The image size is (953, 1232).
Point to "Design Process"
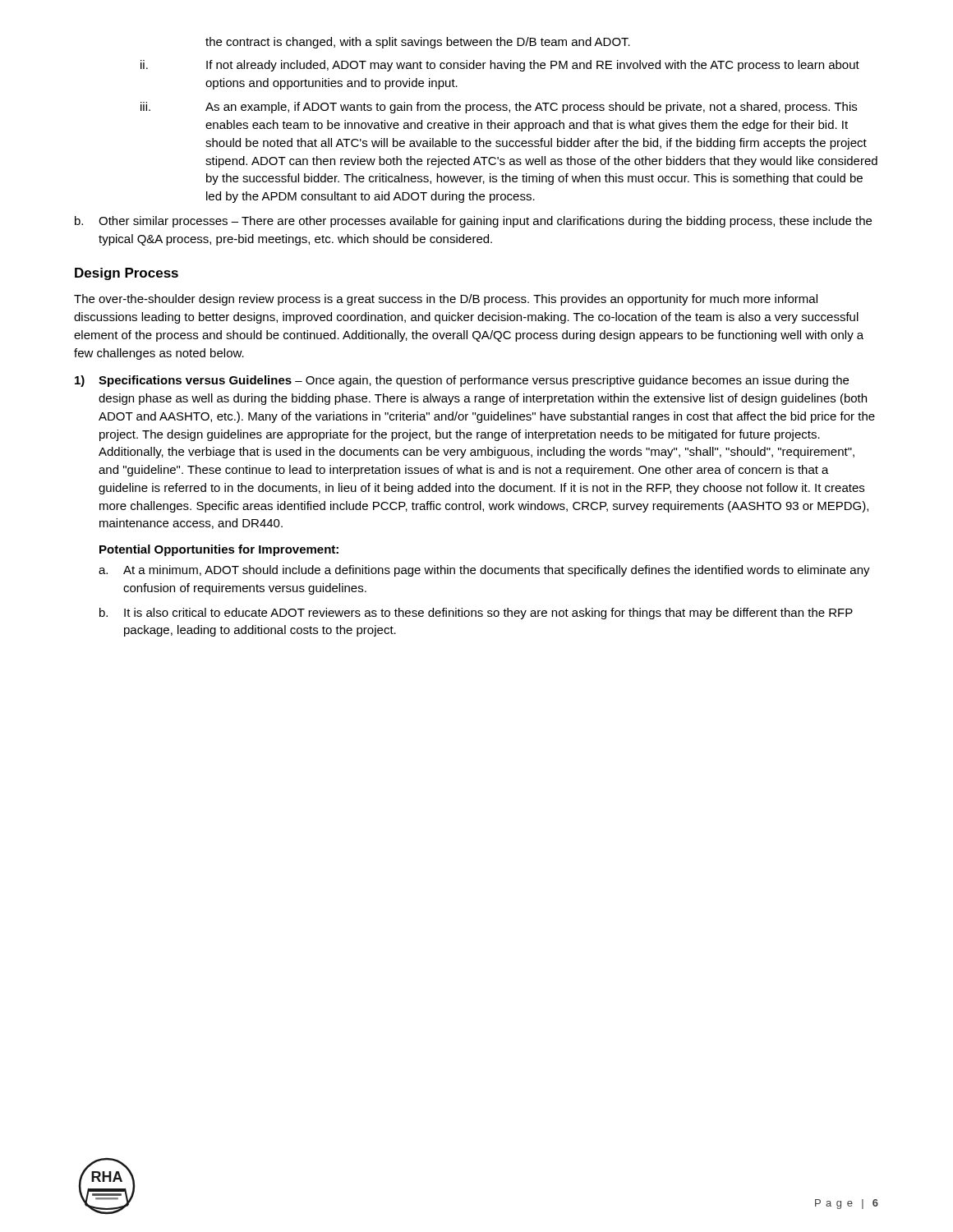tap(126, 273)
